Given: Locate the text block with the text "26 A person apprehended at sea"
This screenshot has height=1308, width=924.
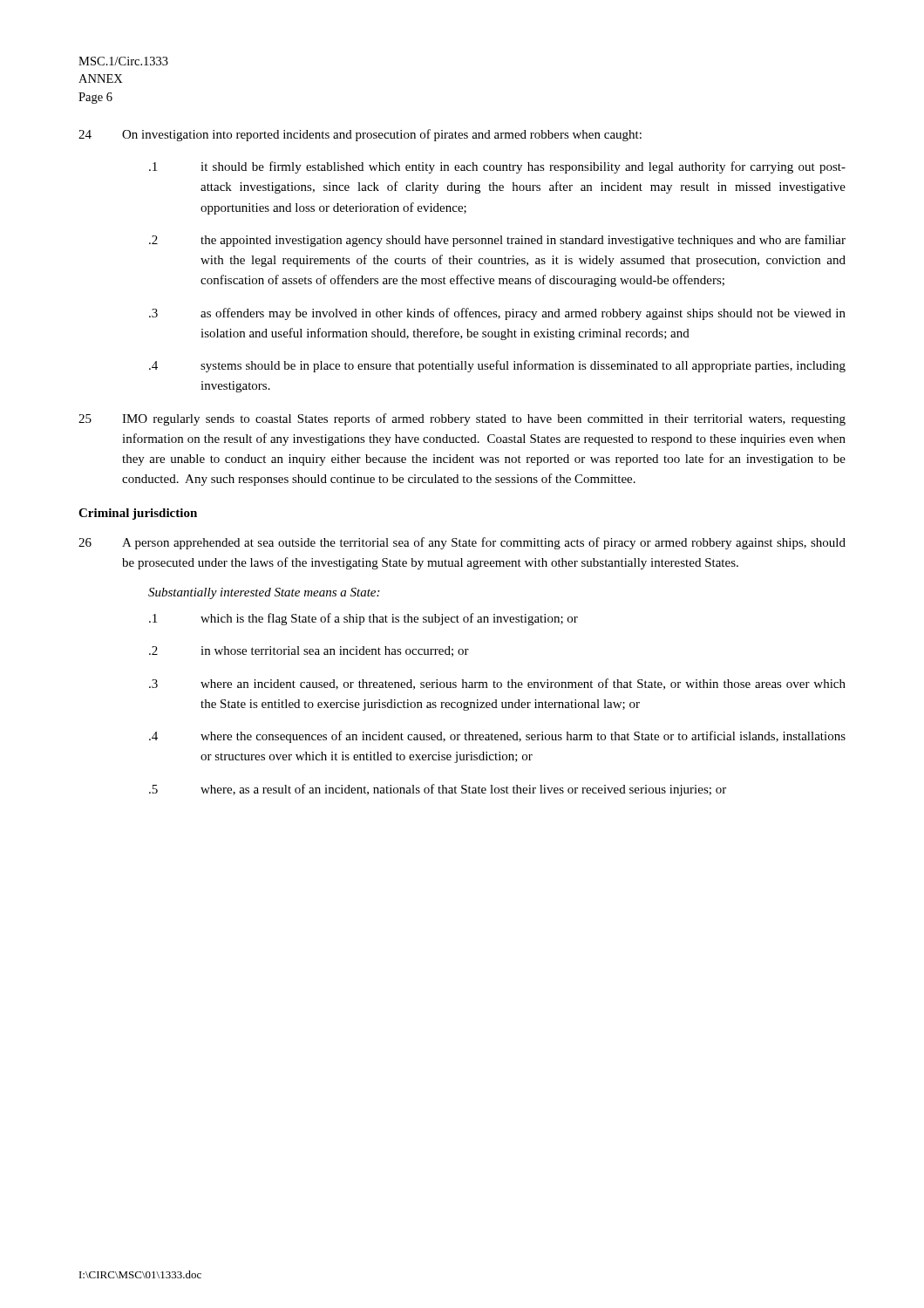Looking at the screenshot, I should [x=462, y=553].
